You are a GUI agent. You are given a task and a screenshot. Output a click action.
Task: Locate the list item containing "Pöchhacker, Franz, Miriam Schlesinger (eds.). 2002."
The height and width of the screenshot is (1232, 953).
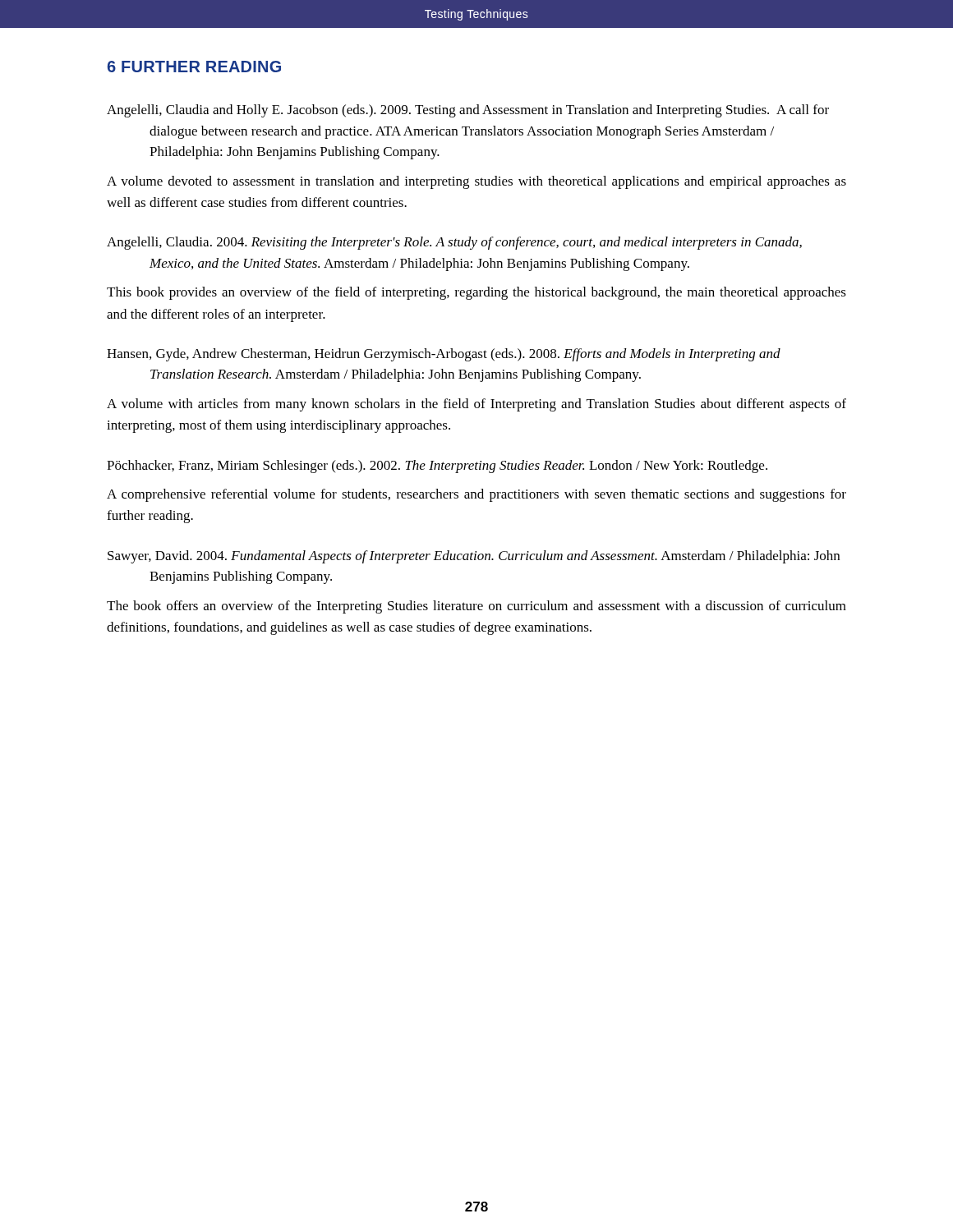point(438,465)
